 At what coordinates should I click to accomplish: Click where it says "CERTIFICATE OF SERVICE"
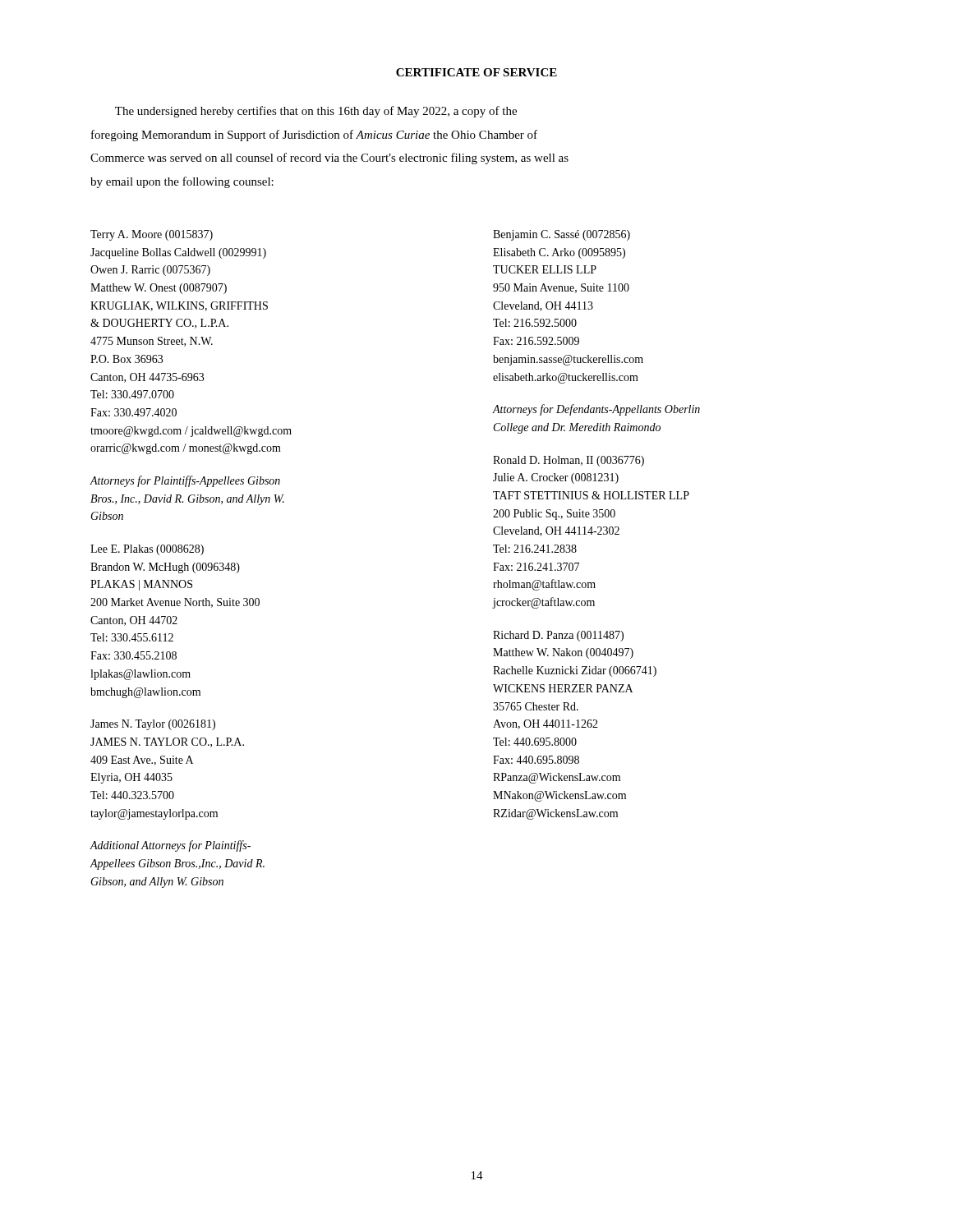pyautogui.click(x=476, y=72)
